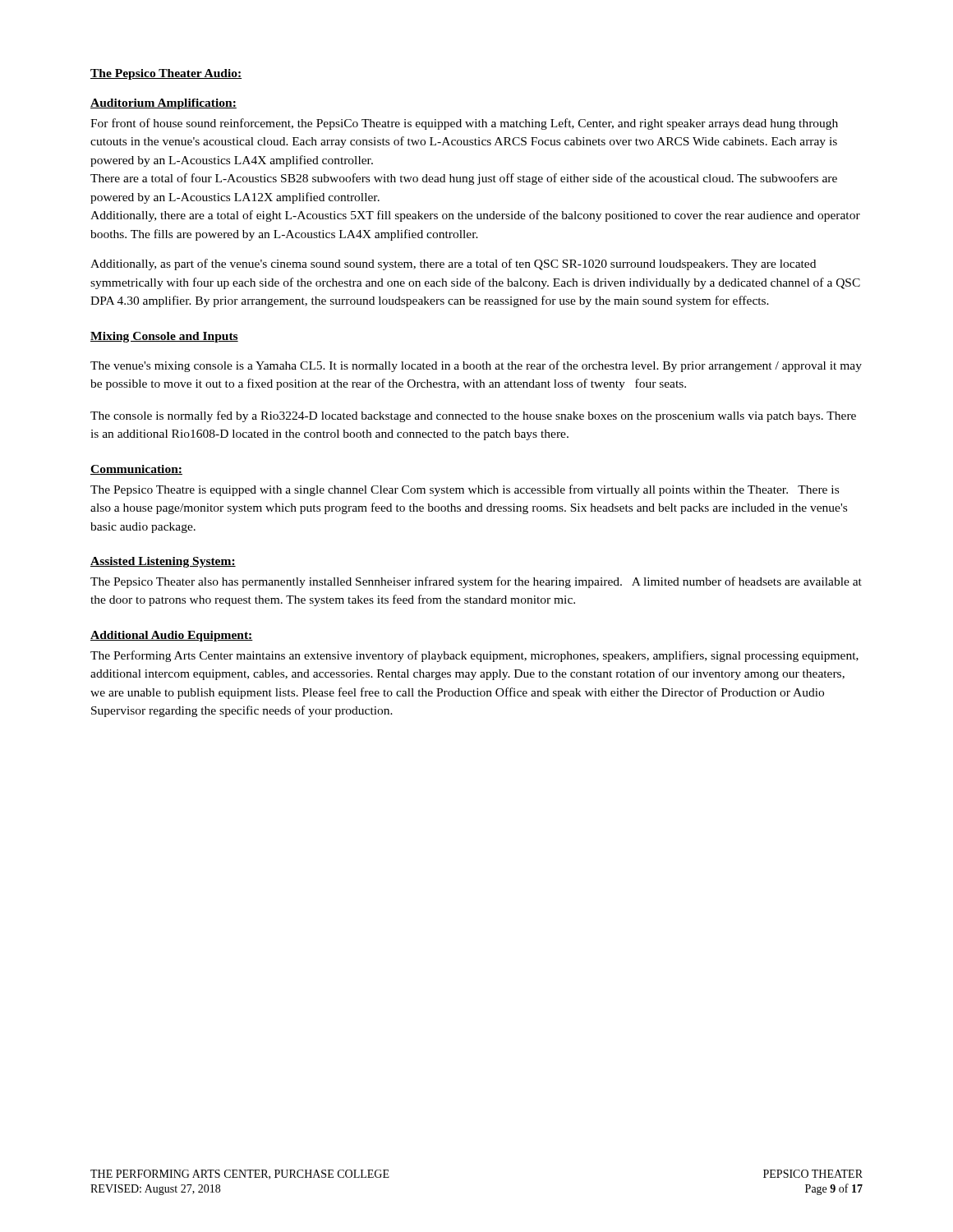Find the text starting "The Performing Arts Center maintains"
953x1232 pixels.
(475, 683)
